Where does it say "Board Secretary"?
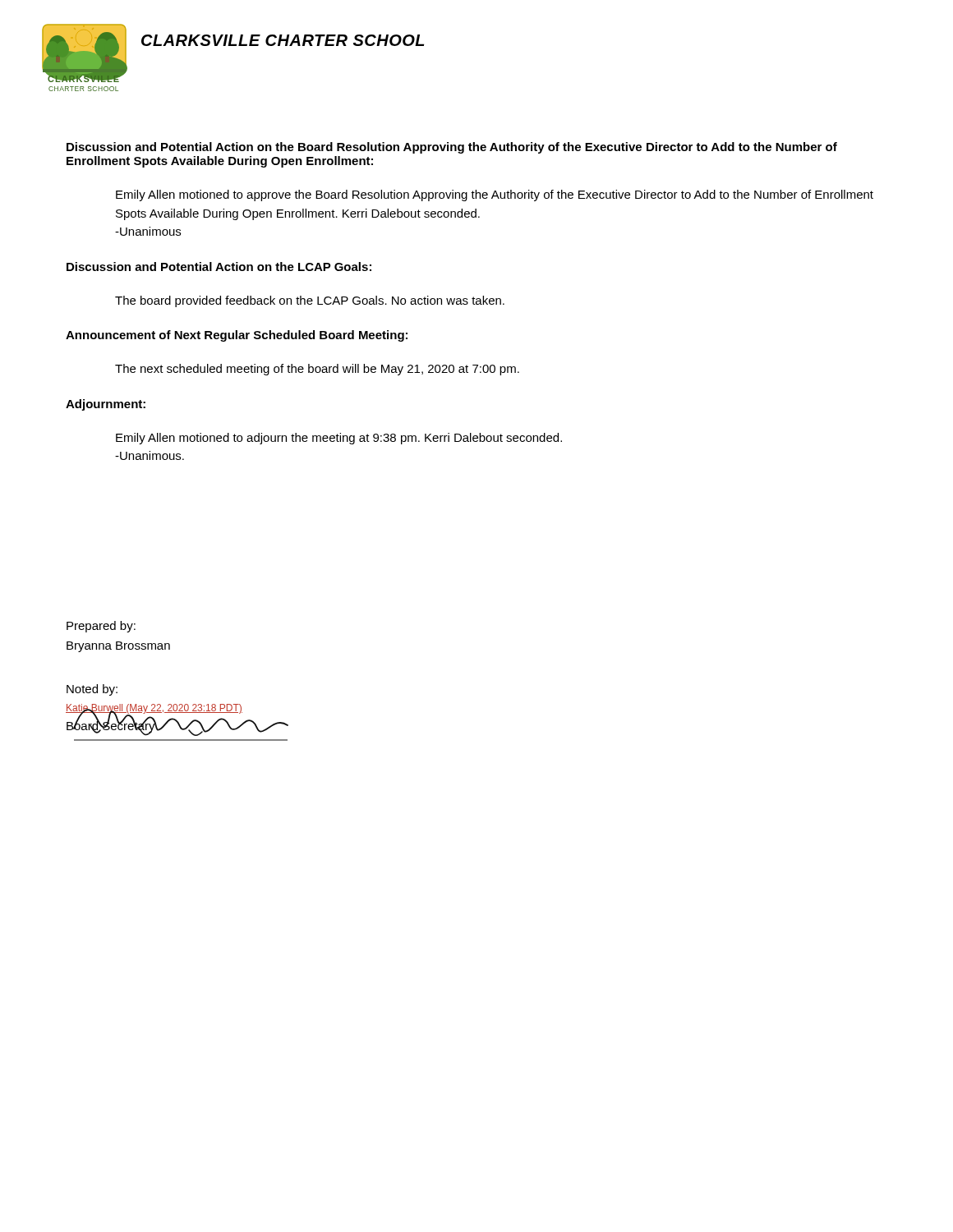This screenshot has width=953, height=1232. coord(110,726)
